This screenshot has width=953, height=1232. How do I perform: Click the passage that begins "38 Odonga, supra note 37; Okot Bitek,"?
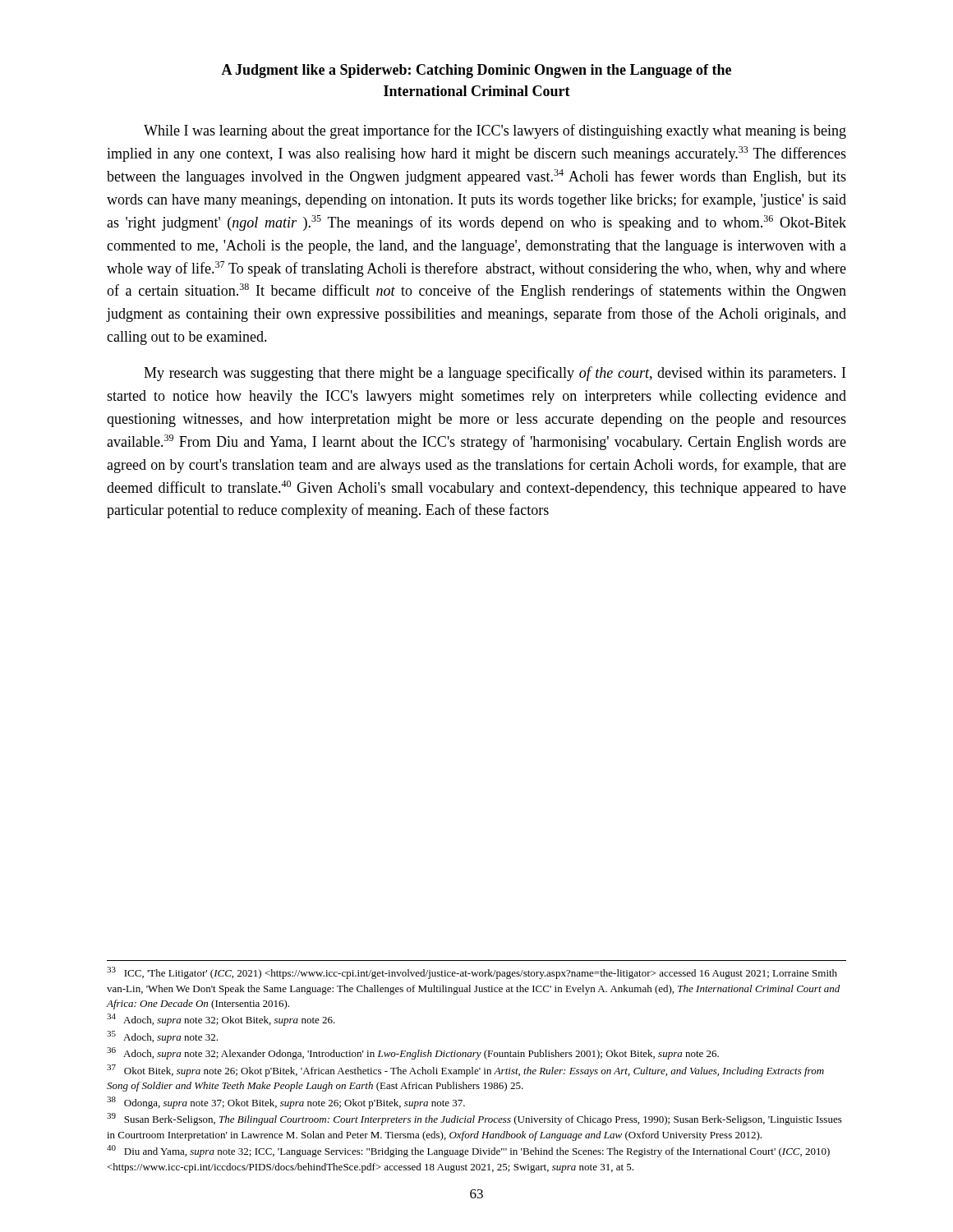click(x=286, y=1102)
